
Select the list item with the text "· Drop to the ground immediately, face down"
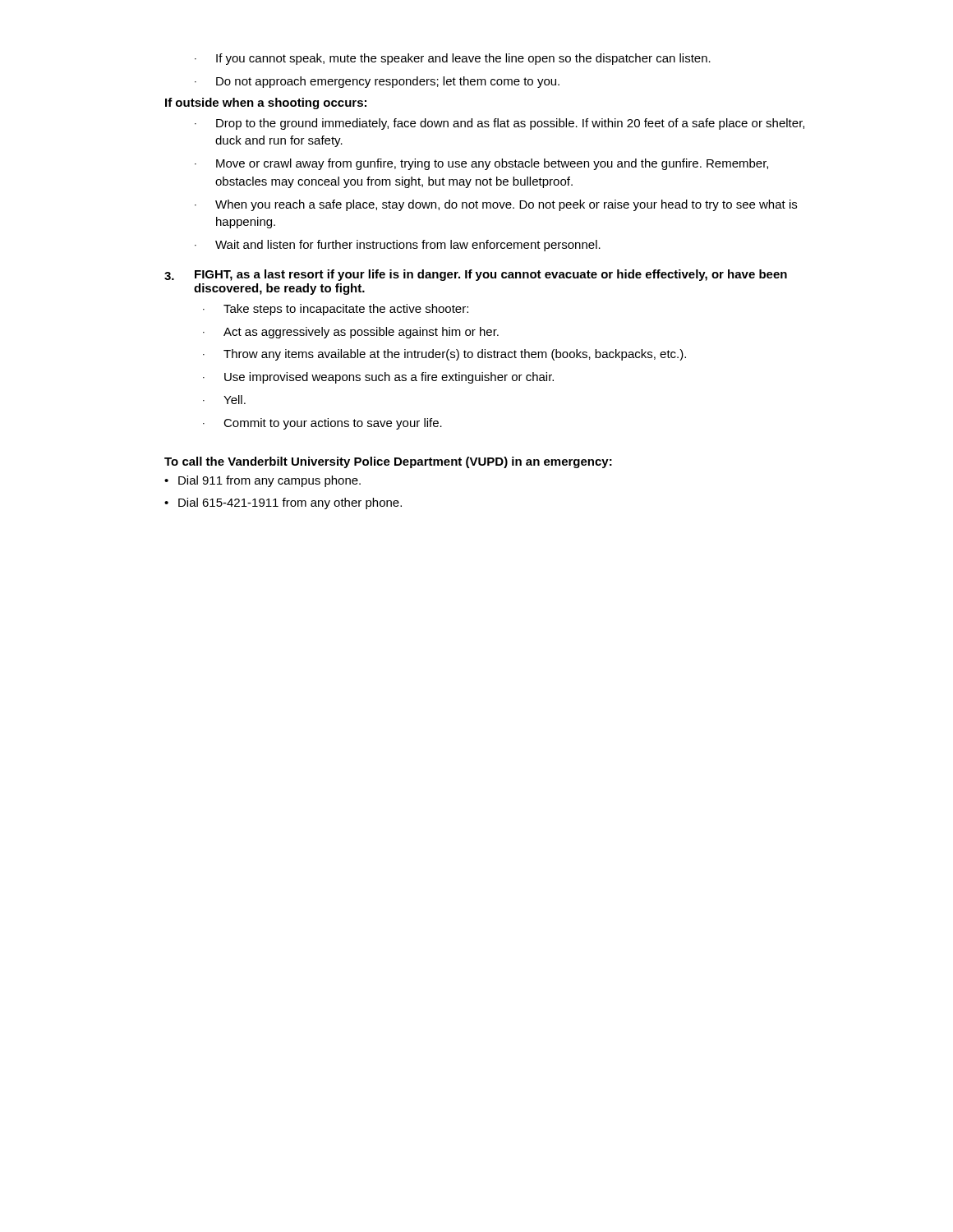tap(508, 132)
